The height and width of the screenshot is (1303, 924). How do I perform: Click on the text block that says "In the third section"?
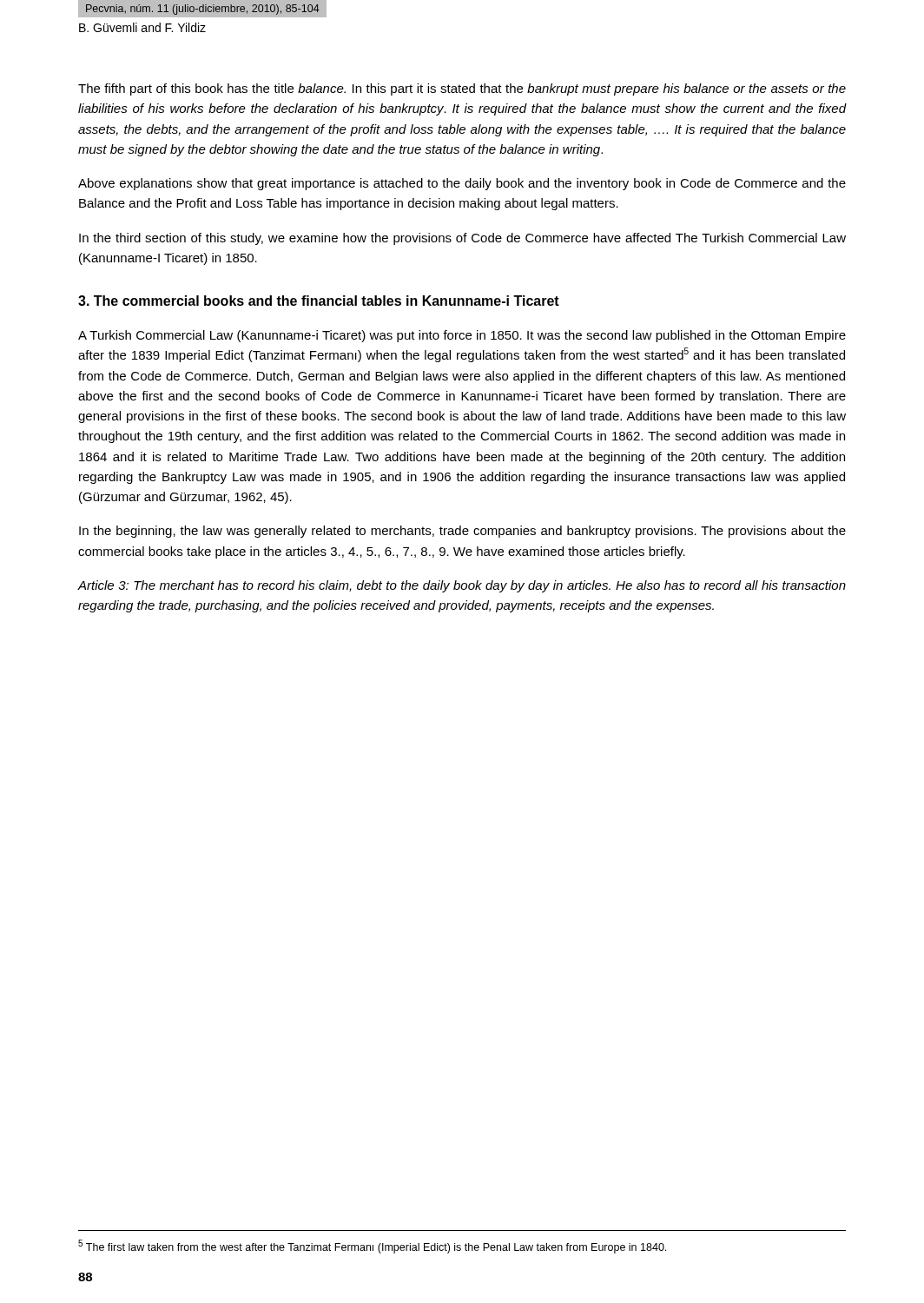pyautogui.click(x=462, y=247)
